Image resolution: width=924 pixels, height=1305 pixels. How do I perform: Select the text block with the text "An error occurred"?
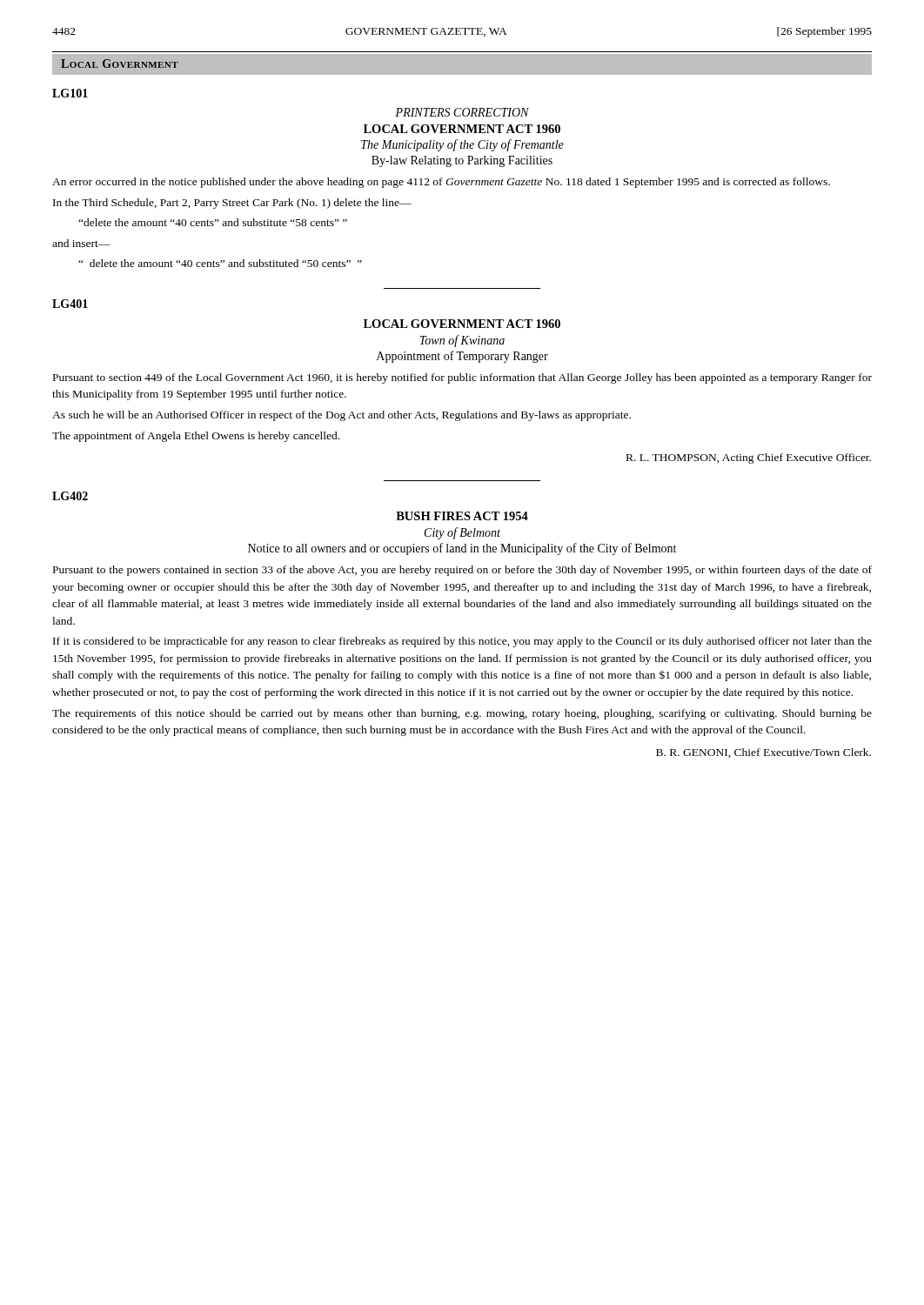pos(441,181)
